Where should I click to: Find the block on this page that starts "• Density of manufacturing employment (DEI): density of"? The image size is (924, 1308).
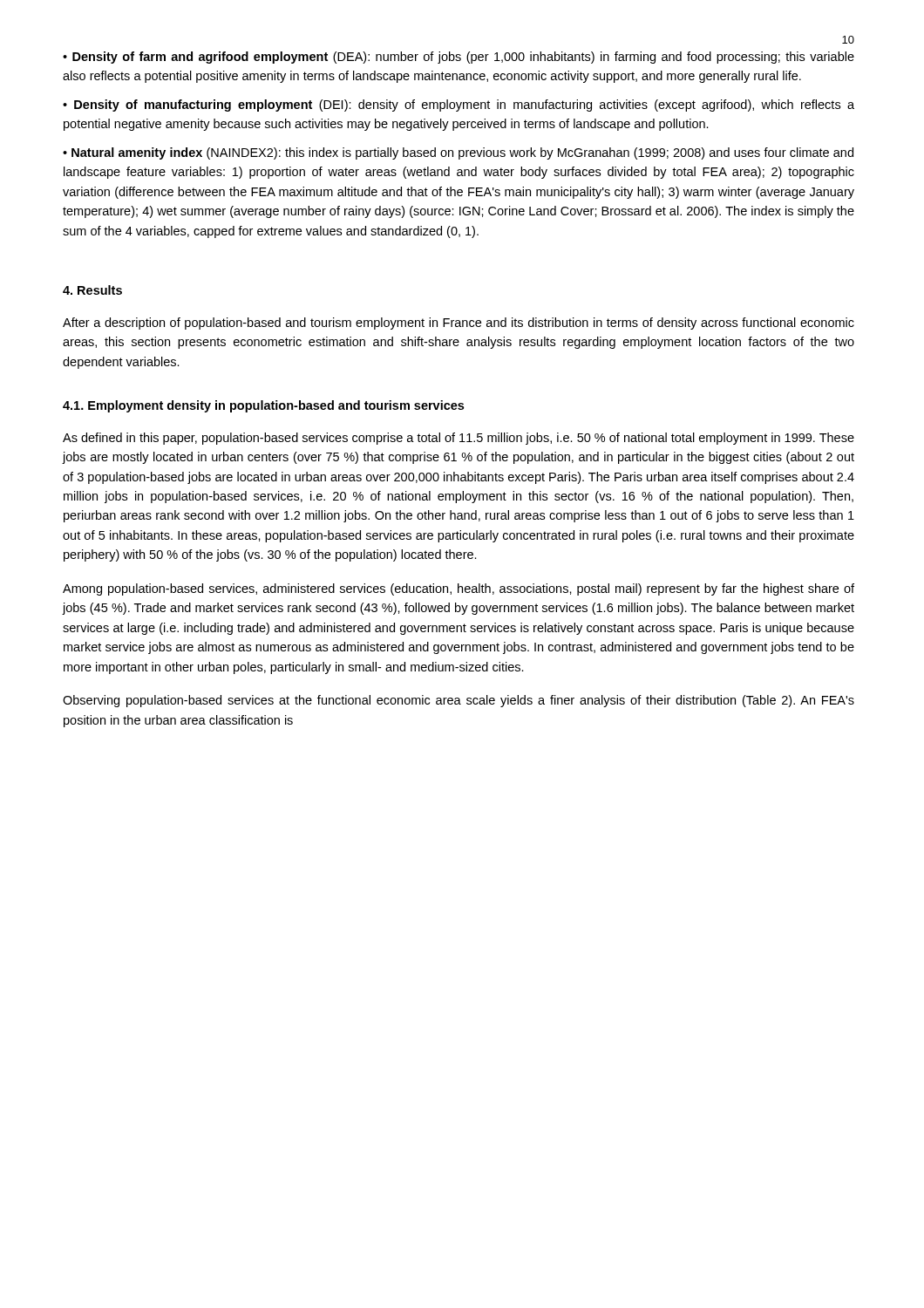coord(458,114)
